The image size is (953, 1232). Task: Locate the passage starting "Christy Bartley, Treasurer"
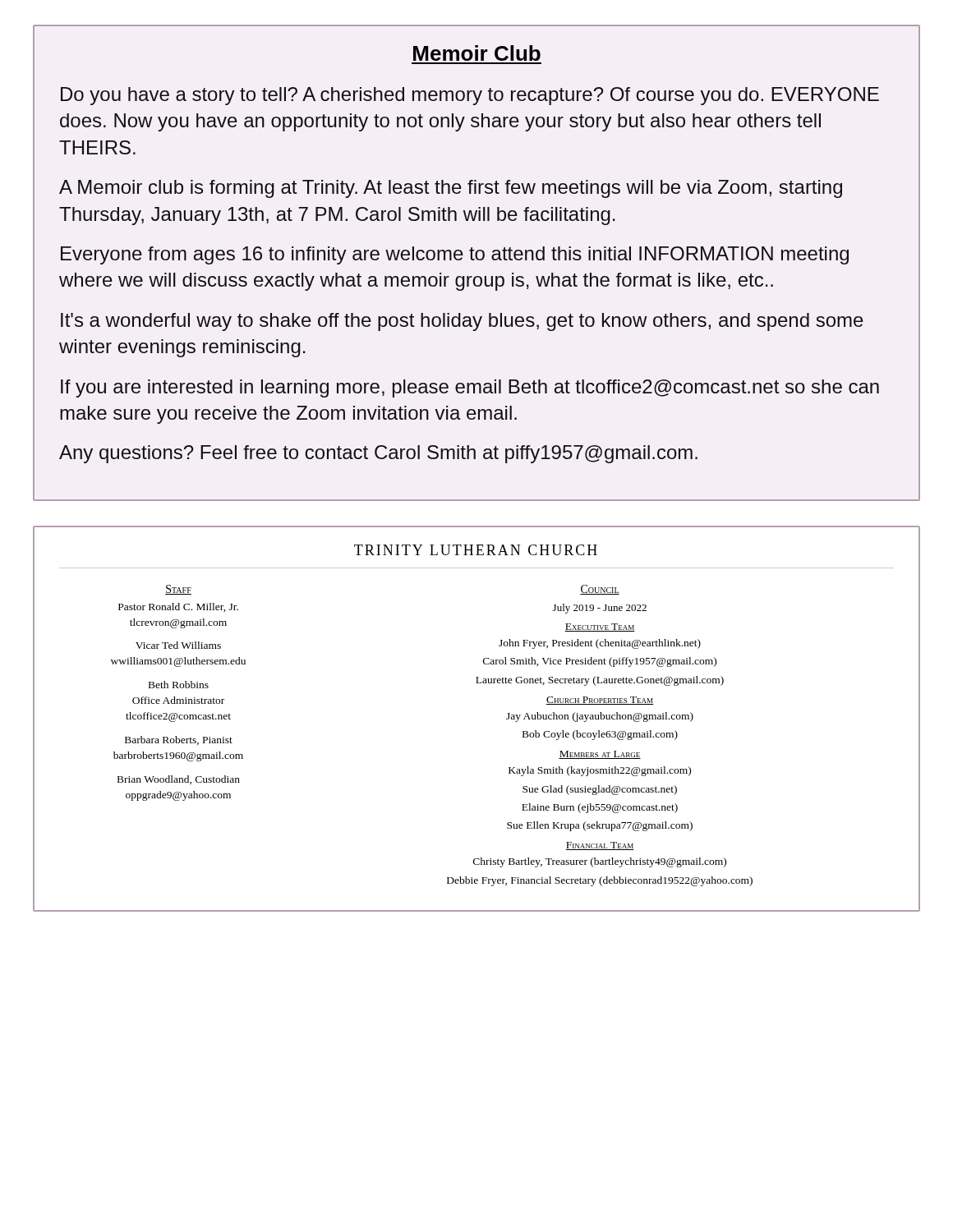(x=600, y=871)
